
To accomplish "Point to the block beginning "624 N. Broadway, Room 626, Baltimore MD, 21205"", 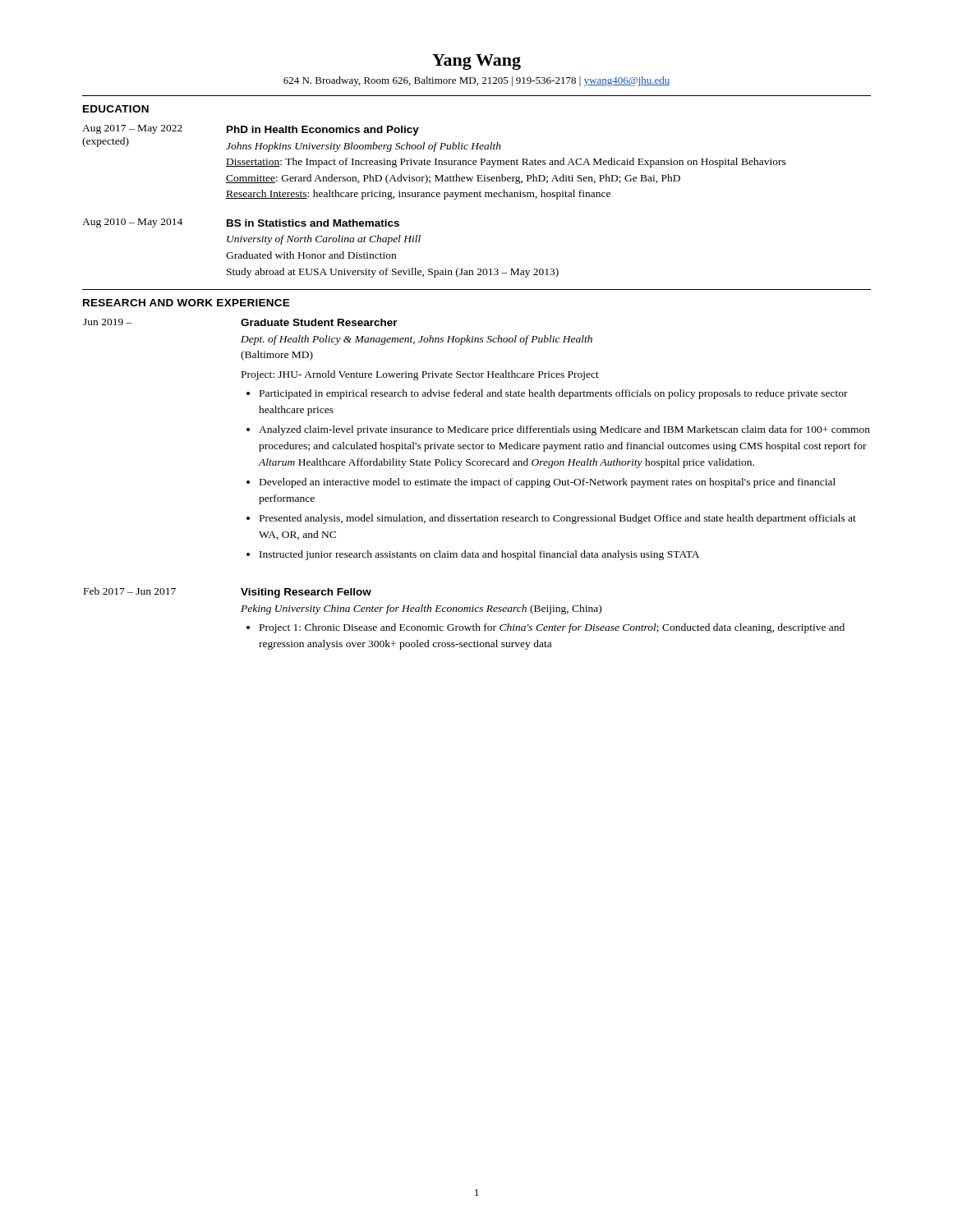I will (476, 80).
